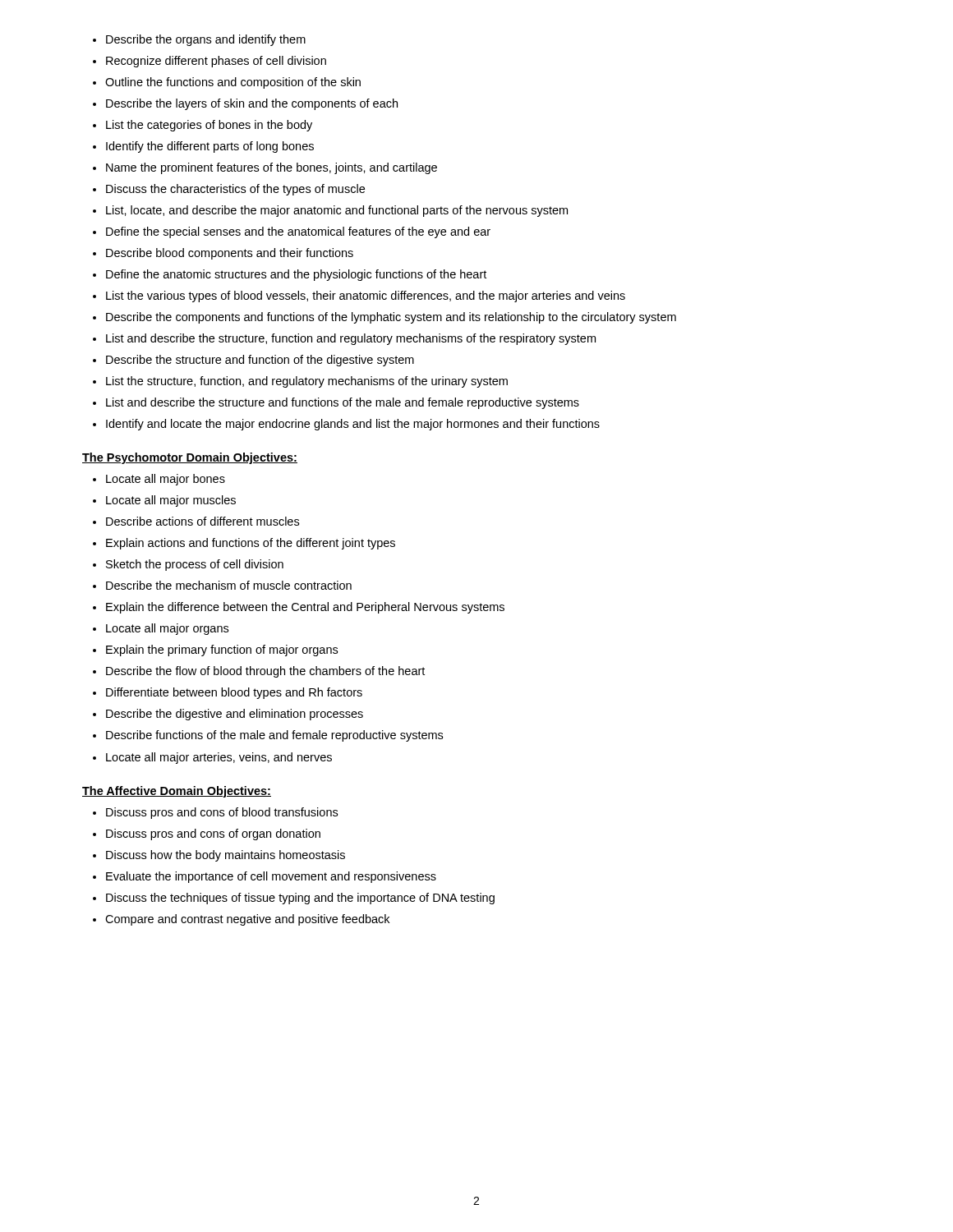The image size is (953, 1232).
Task: Select the region starting "Outline the functions and"
Action: [x=233, y=83]
